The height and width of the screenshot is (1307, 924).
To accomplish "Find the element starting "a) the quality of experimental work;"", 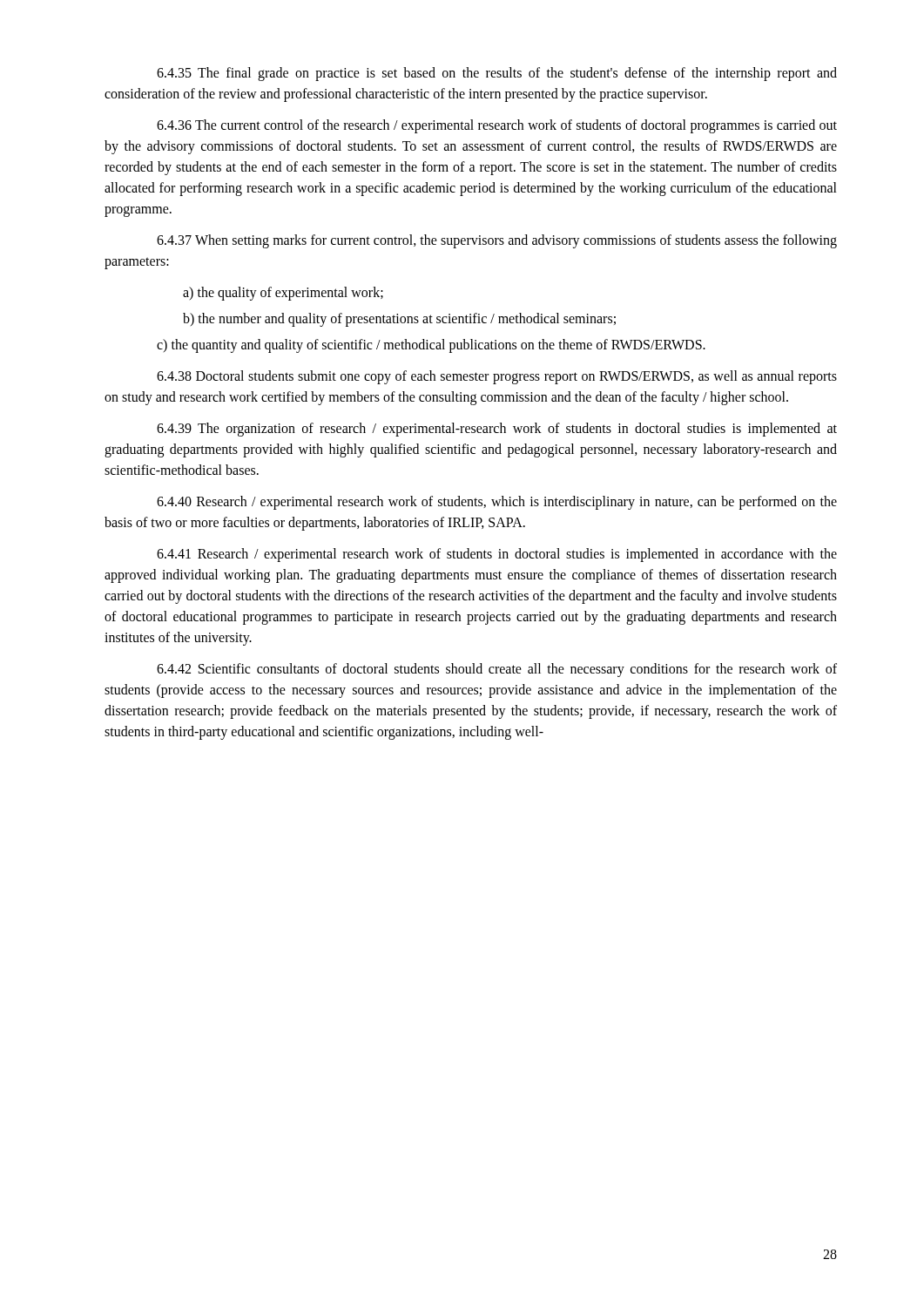I will (x=283, y=292).
